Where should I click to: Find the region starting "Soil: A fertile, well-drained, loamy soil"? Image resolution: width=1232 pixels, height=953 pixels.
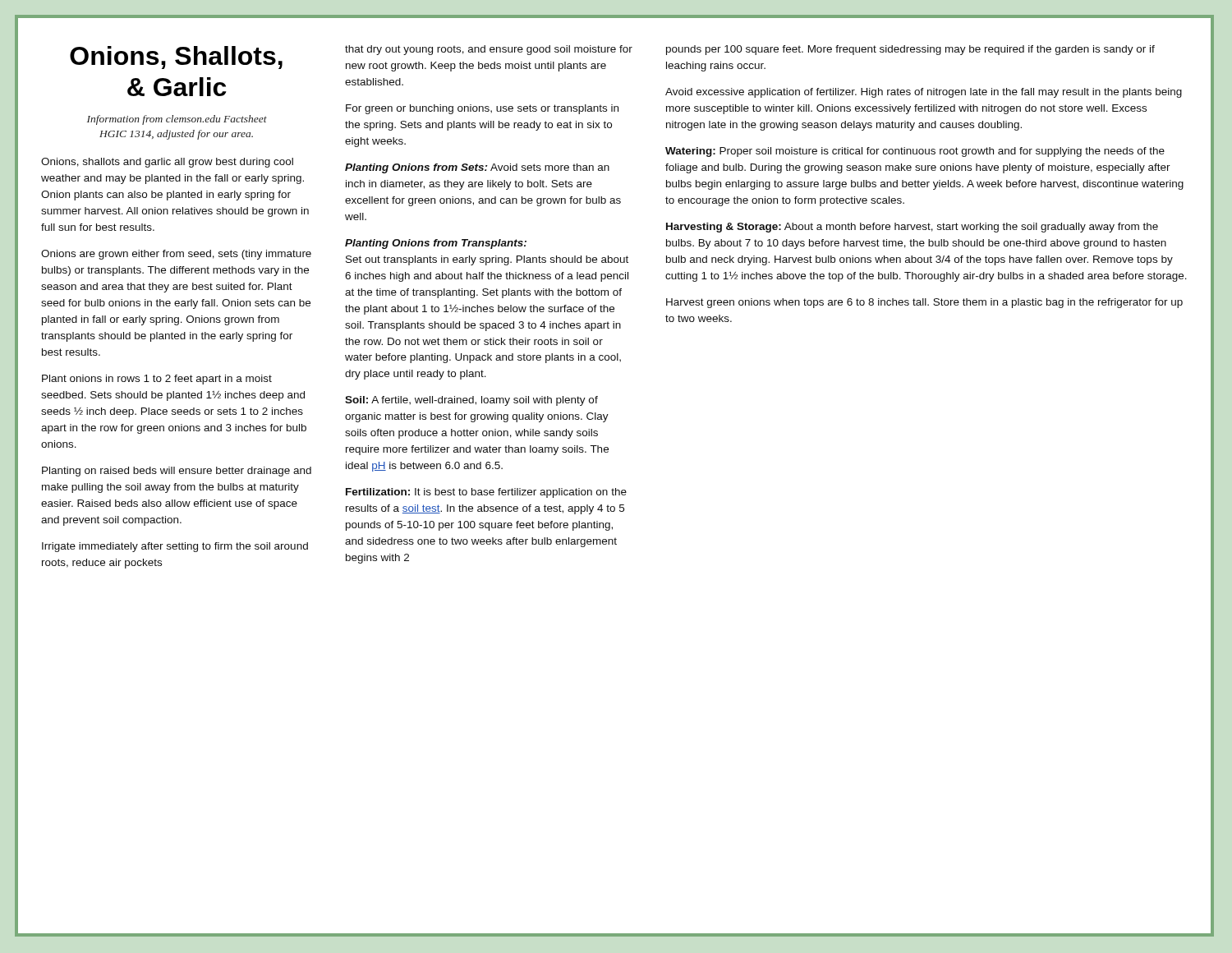tap(477, 433)
